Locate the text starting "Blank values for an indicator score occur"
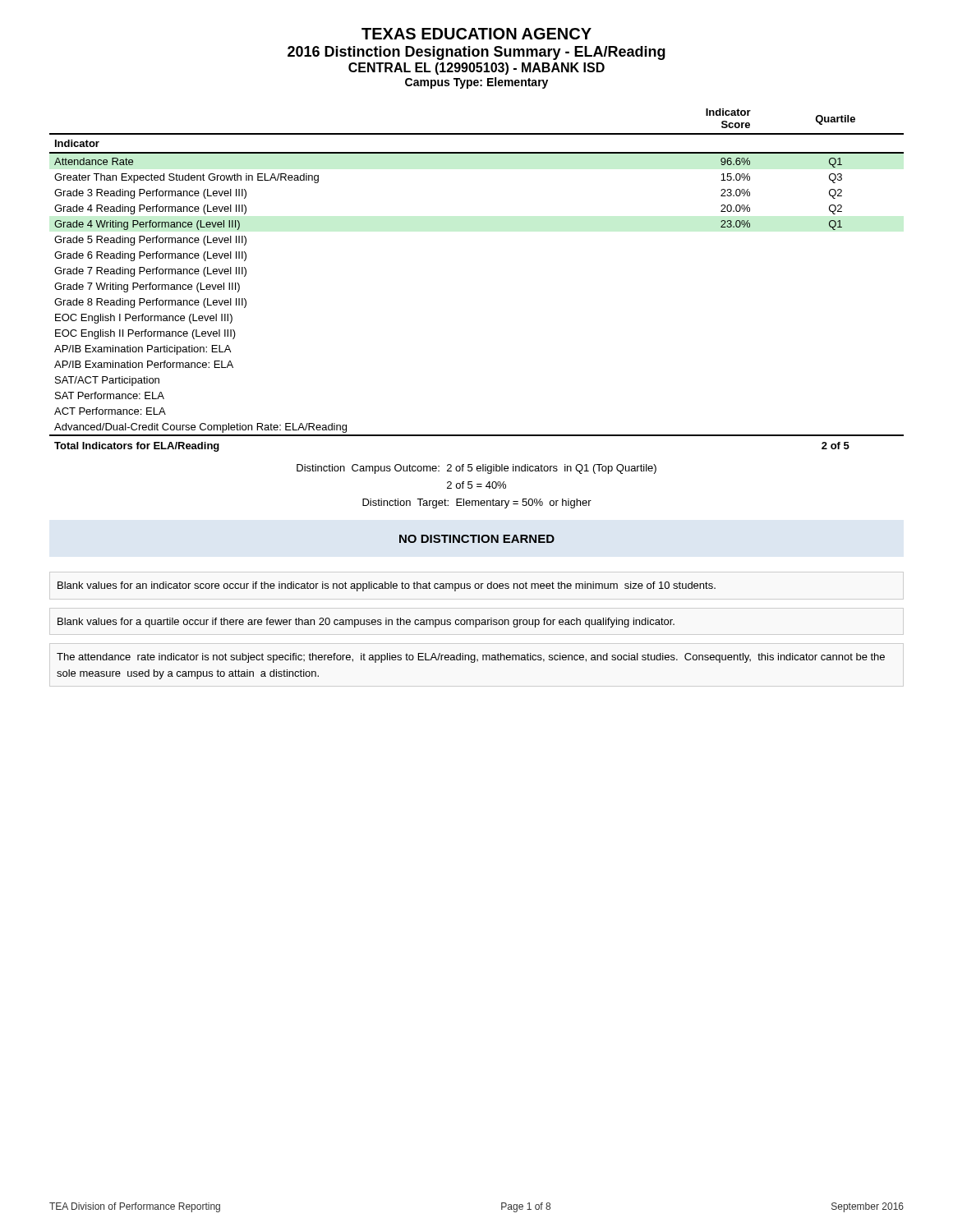Screen dimensions: 1232x953 click(386, 585)
